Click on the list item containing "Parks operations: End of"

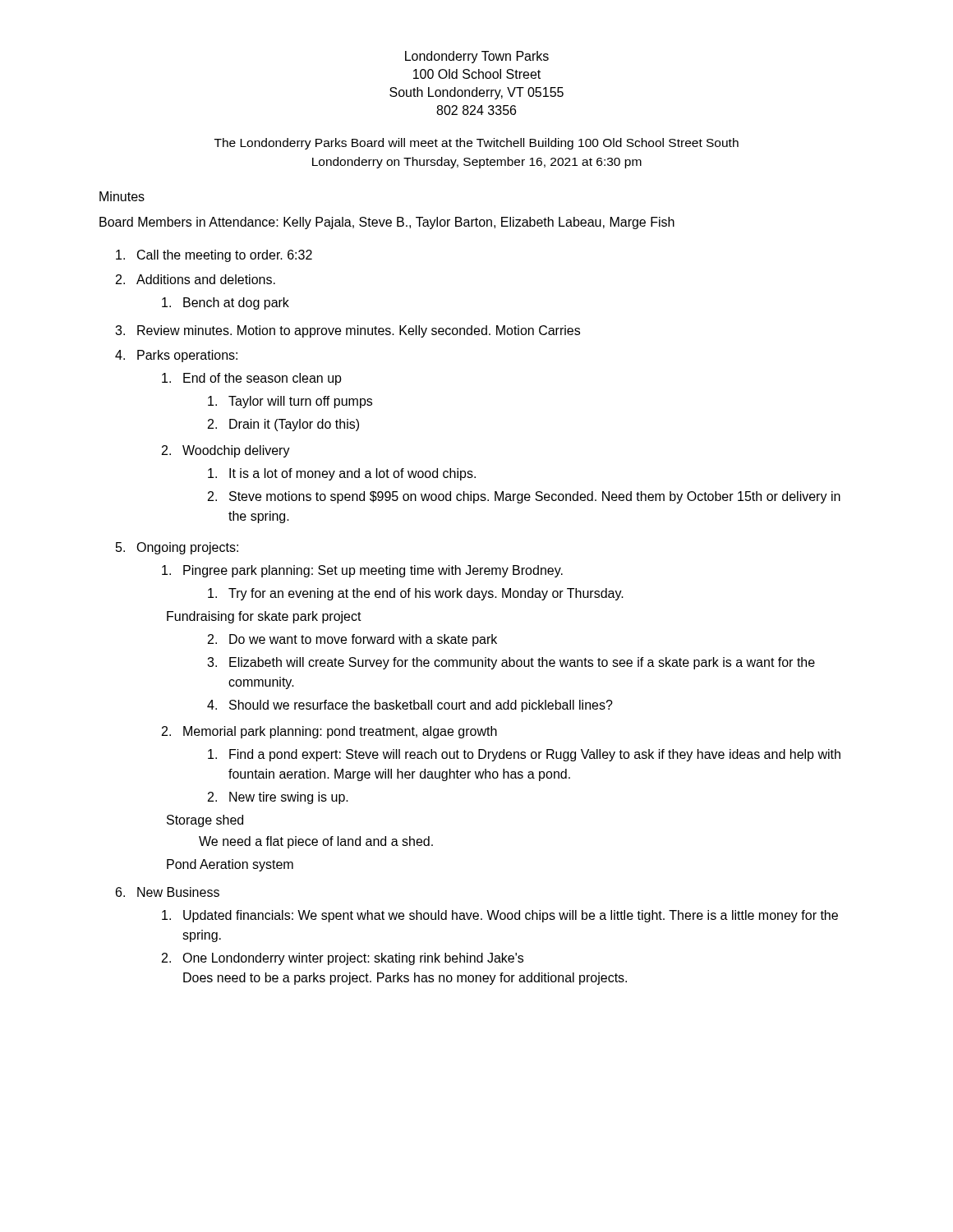pos(187,356)
